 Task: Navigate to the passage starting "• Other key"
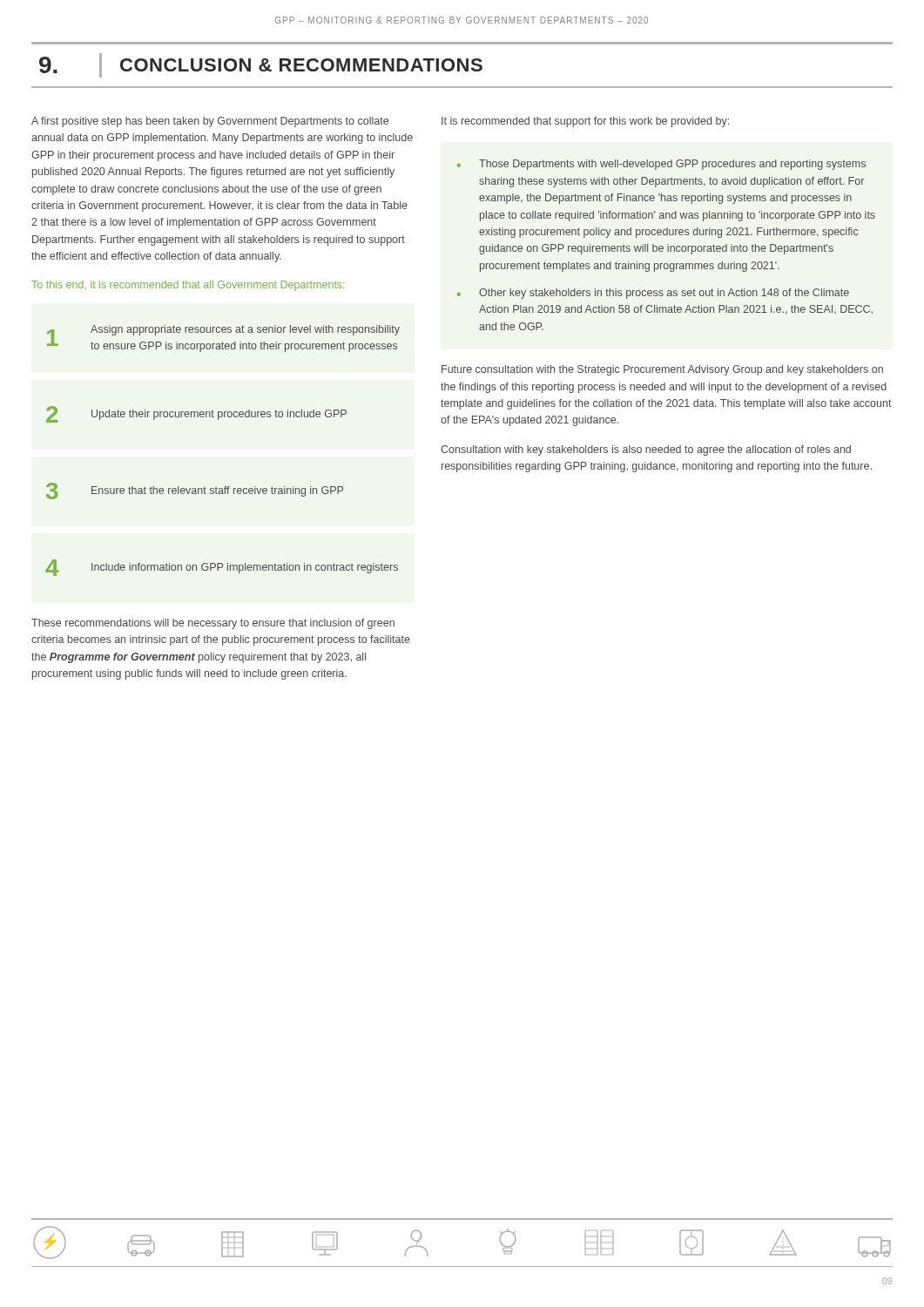(x=667, y=310)
